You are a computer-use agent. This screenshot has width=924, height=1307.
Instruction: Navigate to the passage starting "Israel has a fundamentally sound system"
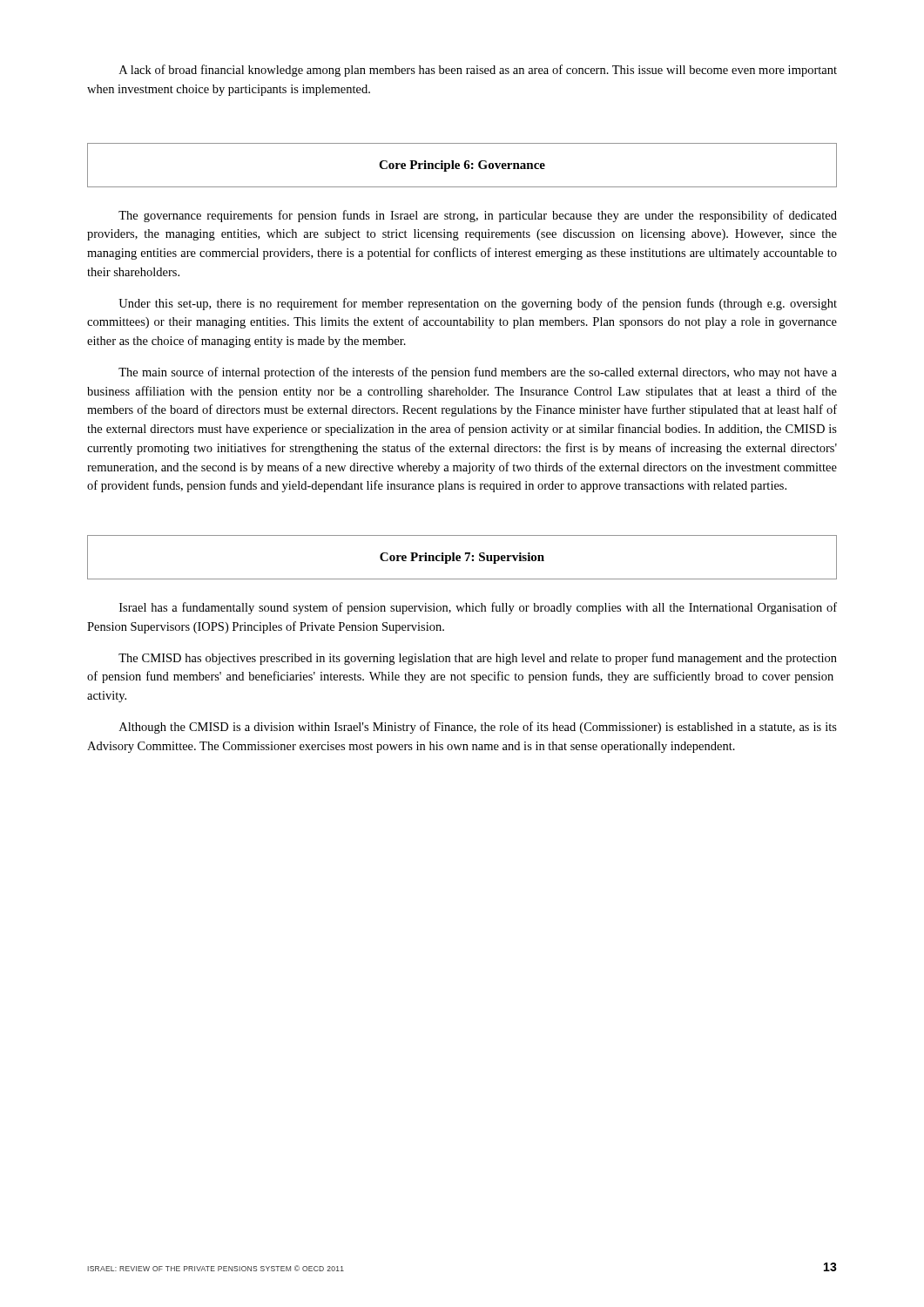click(x=462, y=618)
